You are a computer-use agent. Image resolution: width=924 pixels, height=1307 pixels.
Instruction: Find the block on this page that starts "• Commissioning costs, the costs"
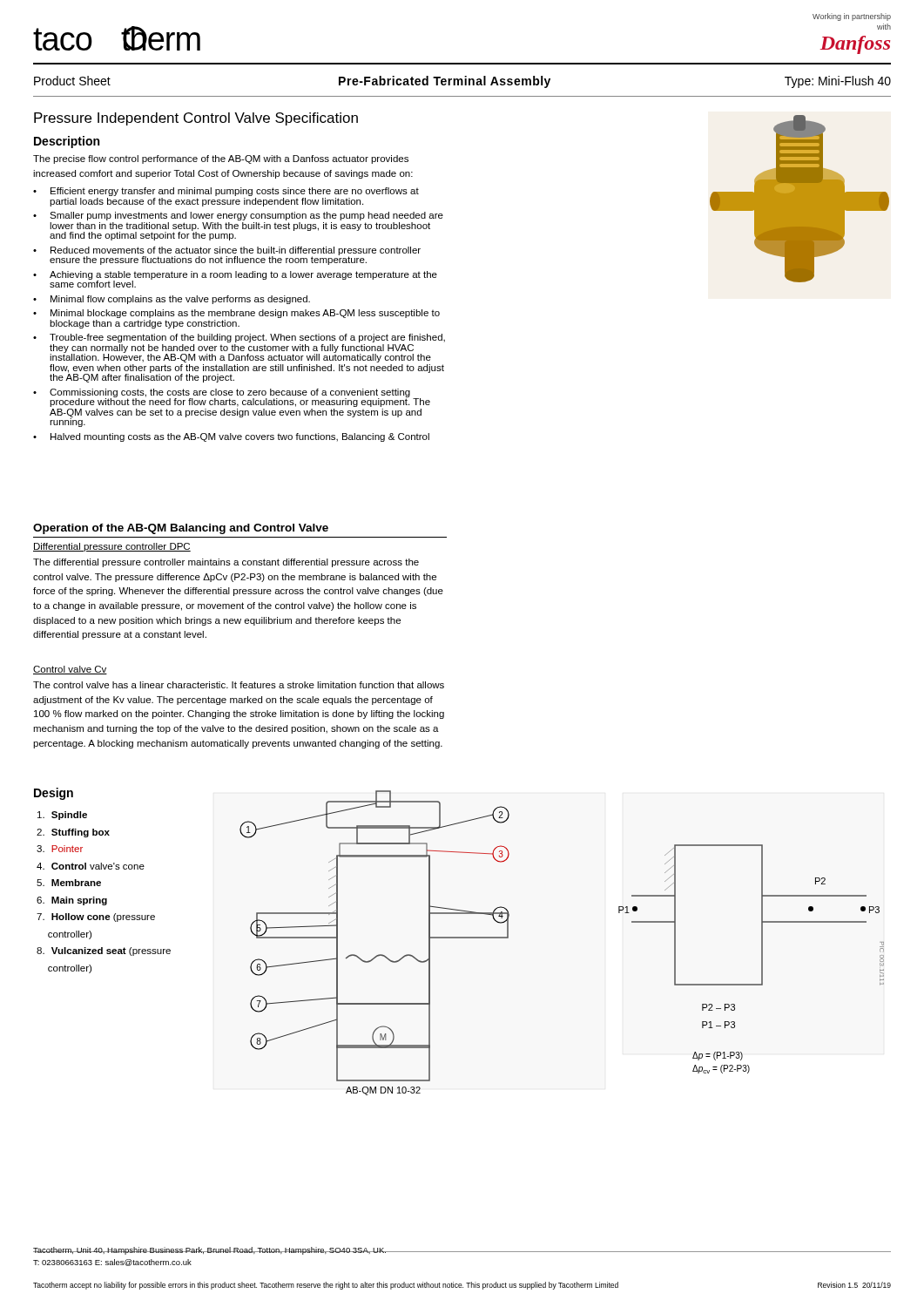(x=240, y=407)
